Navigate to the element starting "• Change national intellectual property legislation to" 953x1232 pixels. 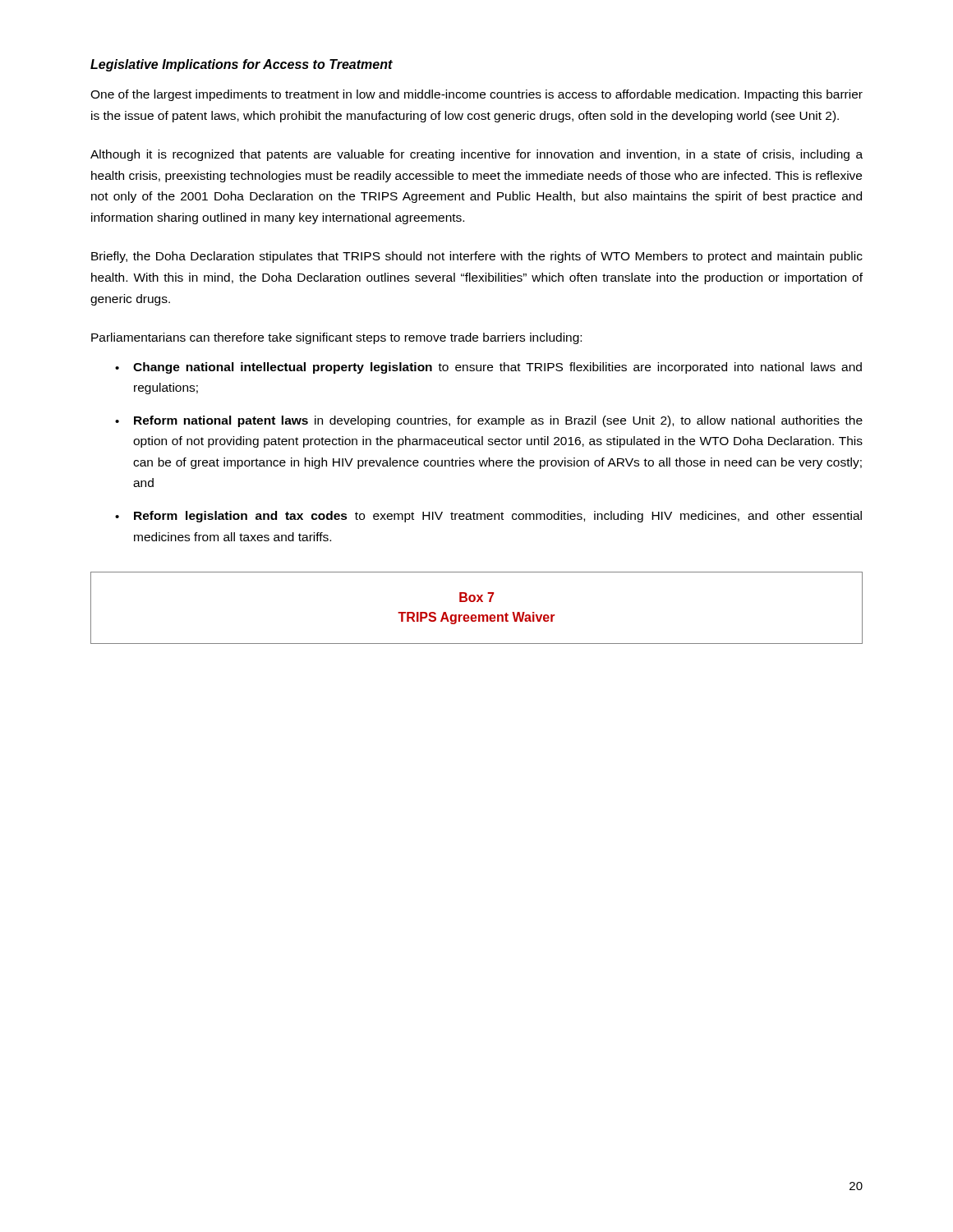489,377
